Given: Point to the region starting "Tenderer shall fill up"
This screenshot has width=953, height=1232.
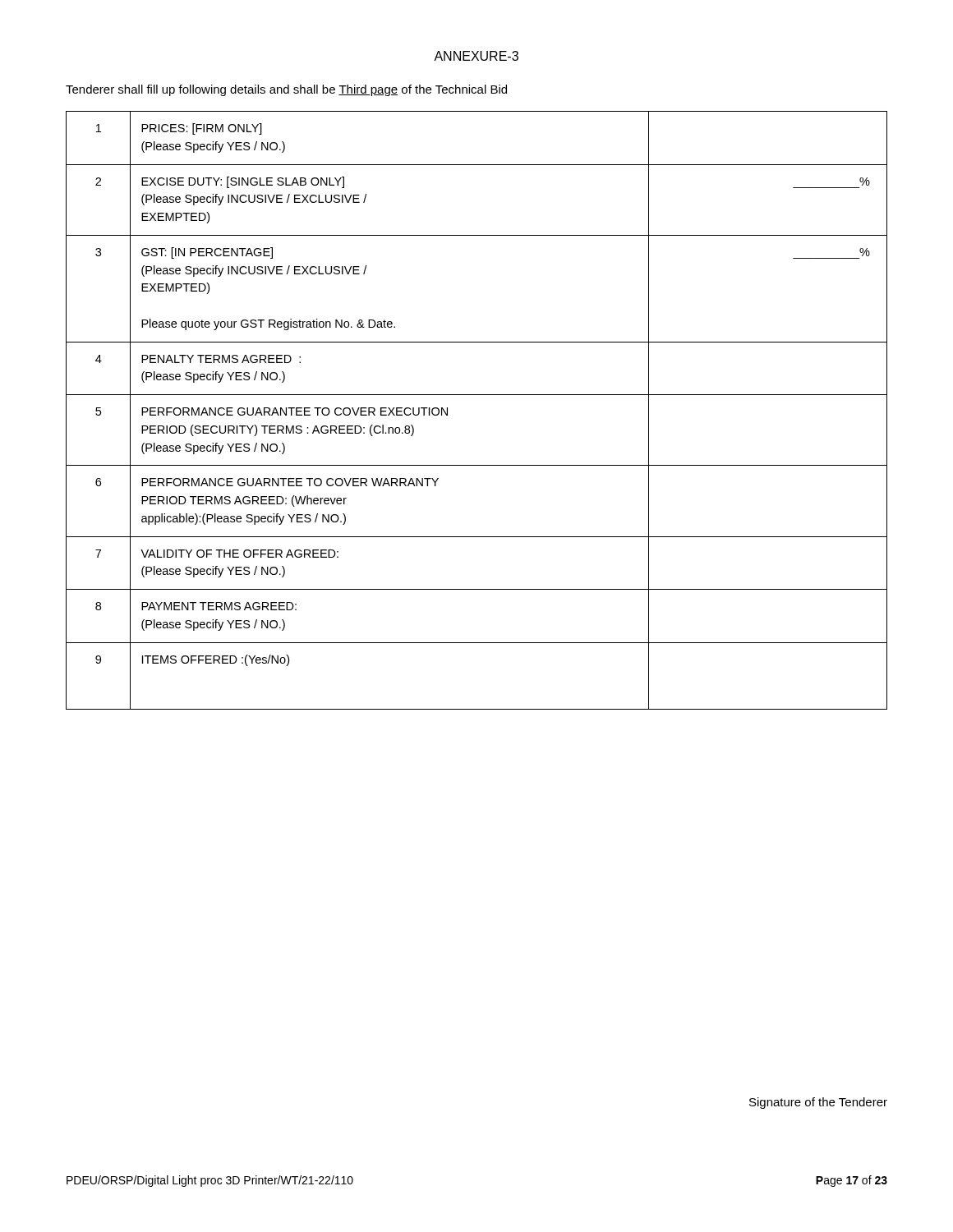Looking at the screenshot, I should pos(287,89).
